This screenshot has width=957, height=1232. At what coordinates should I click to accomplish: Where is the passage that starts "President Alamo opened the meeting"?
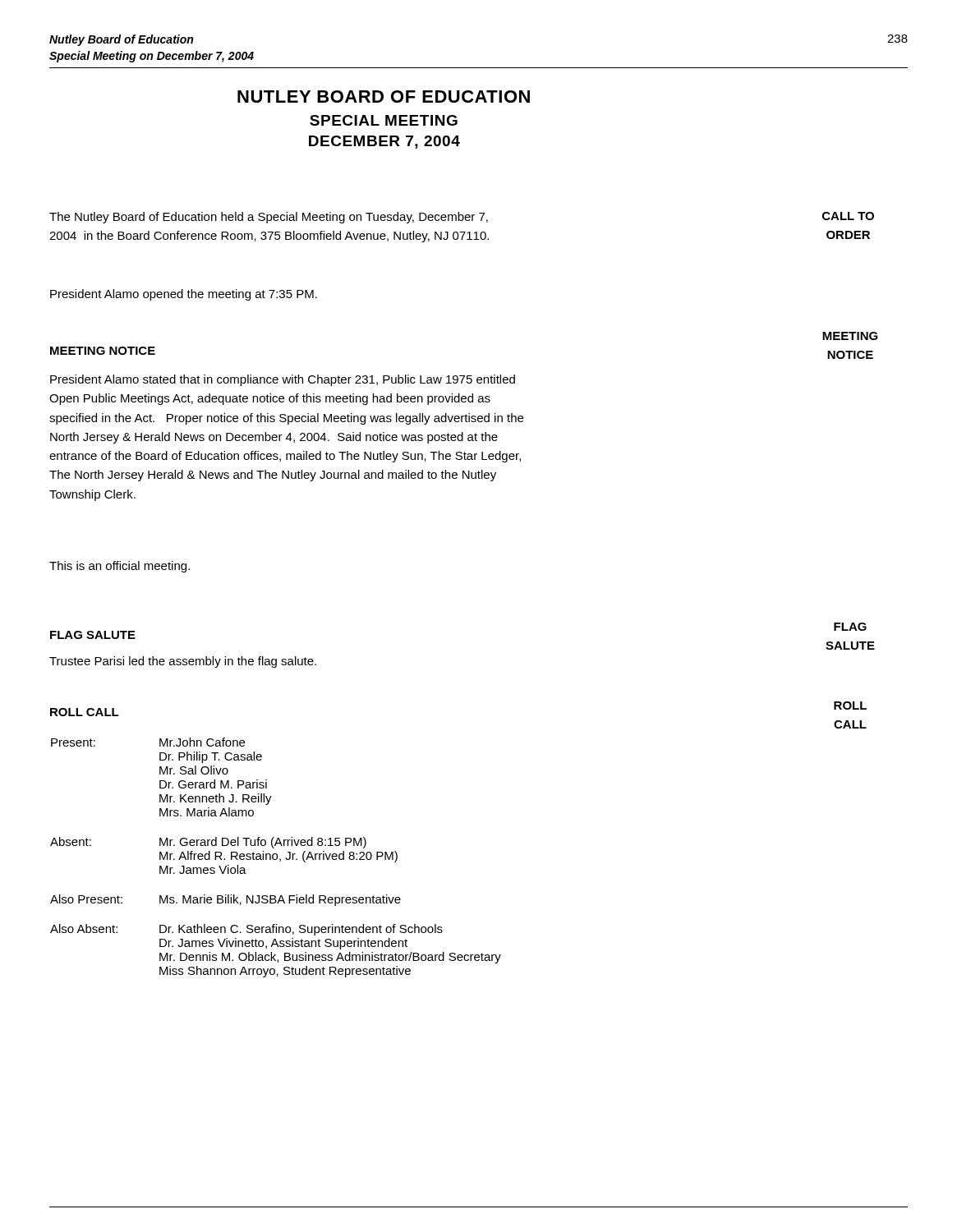tap(184, 294)
